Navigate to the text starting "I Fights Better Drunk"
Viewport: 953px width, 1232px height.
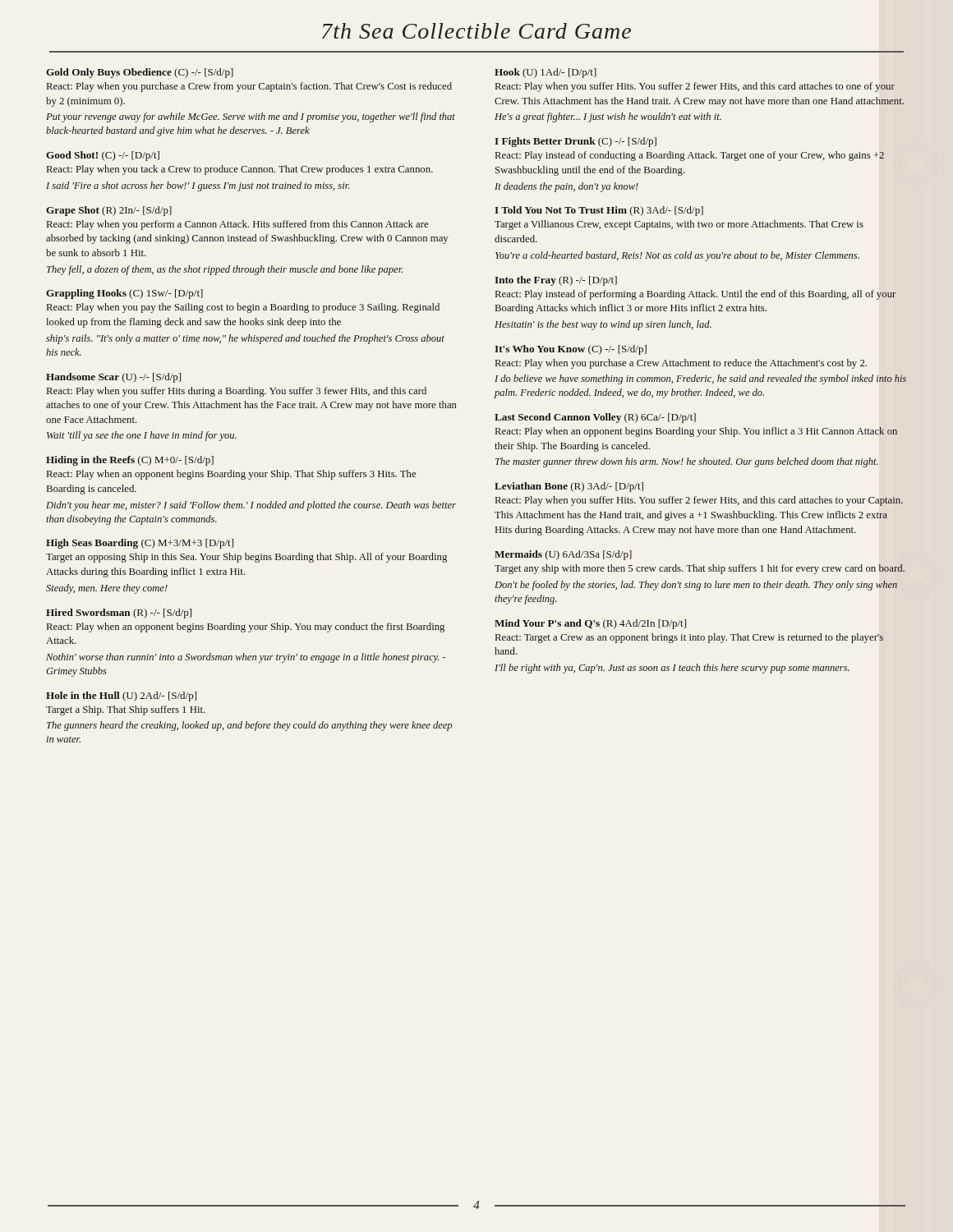[x=701, y=164]
